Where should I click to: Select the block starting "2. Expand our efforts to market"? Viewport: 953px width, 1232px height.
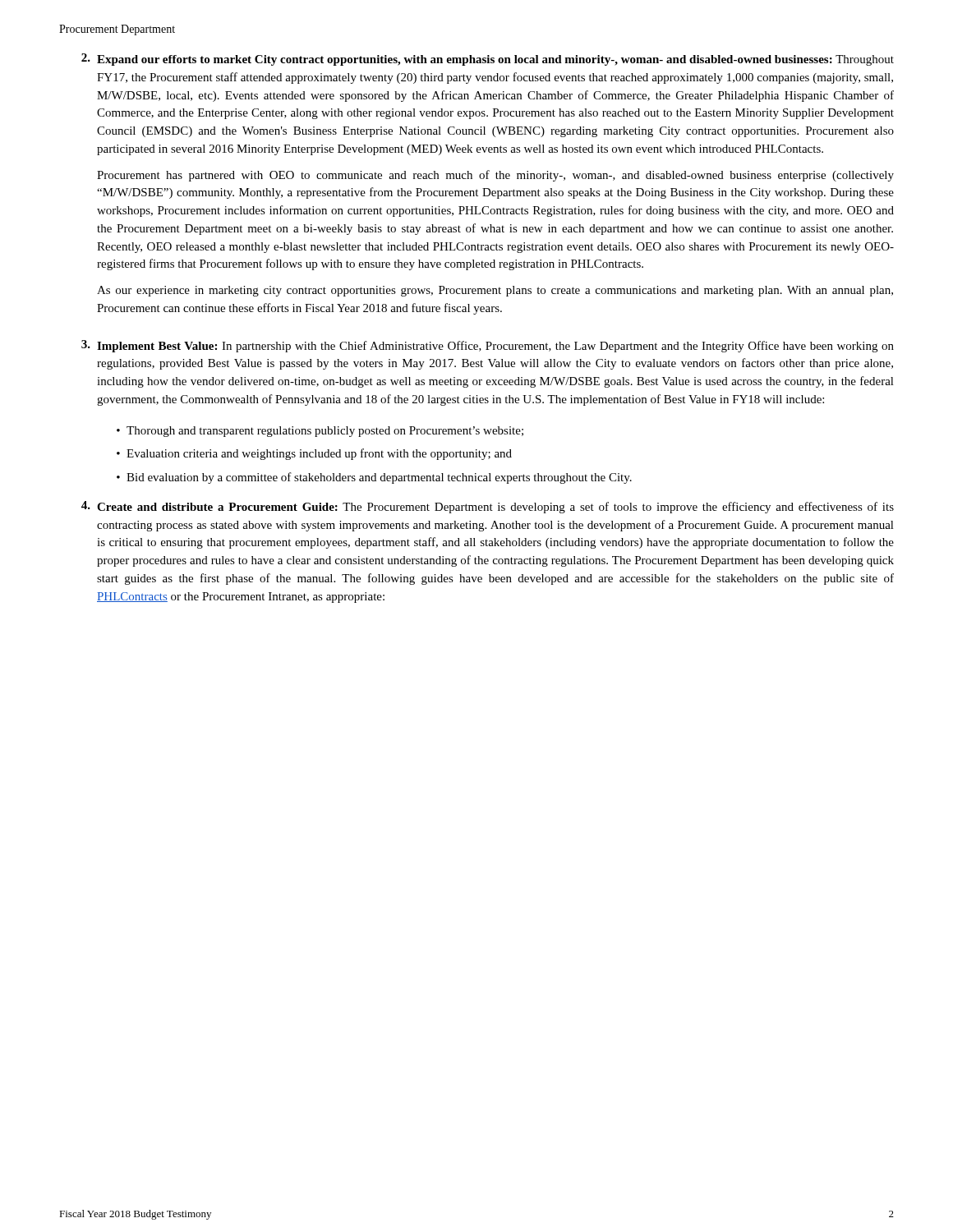(x=476, y=188)
